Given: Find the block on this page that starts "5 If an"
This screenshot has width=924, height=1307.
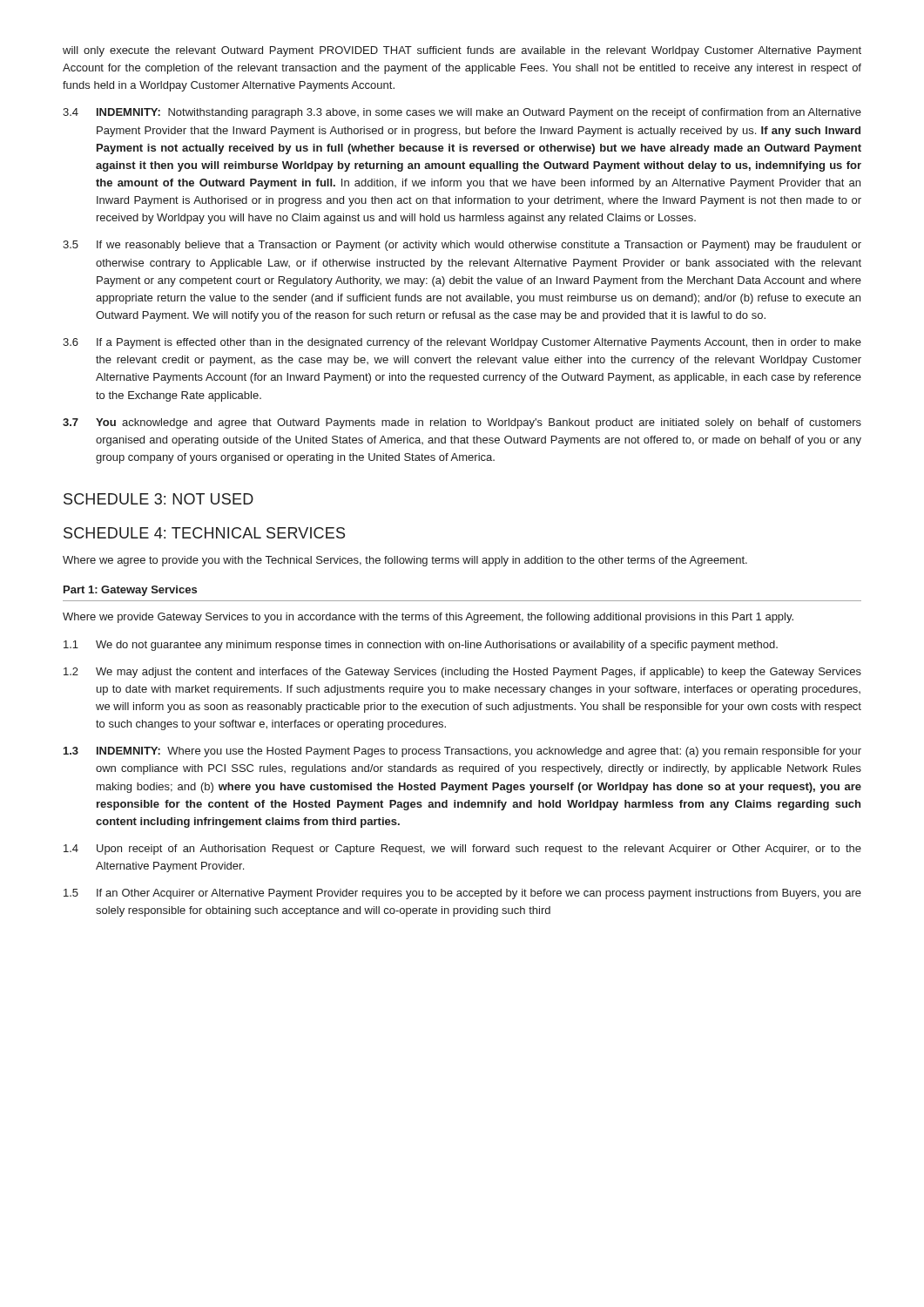Looking at the screenshot, I should (462, 902).
